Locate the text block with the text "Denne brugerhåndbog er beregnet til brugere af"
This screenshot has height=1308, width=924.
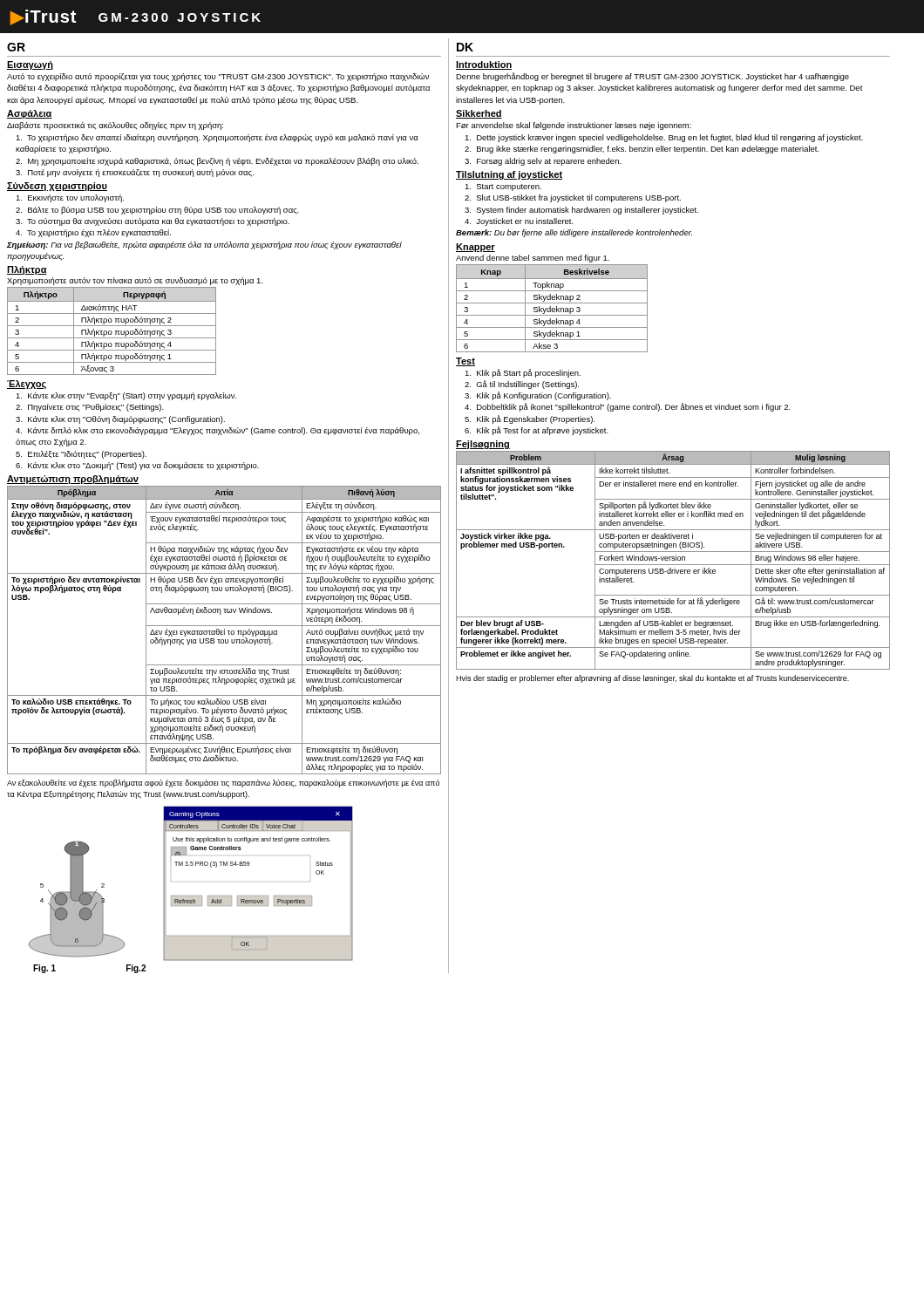659,88
